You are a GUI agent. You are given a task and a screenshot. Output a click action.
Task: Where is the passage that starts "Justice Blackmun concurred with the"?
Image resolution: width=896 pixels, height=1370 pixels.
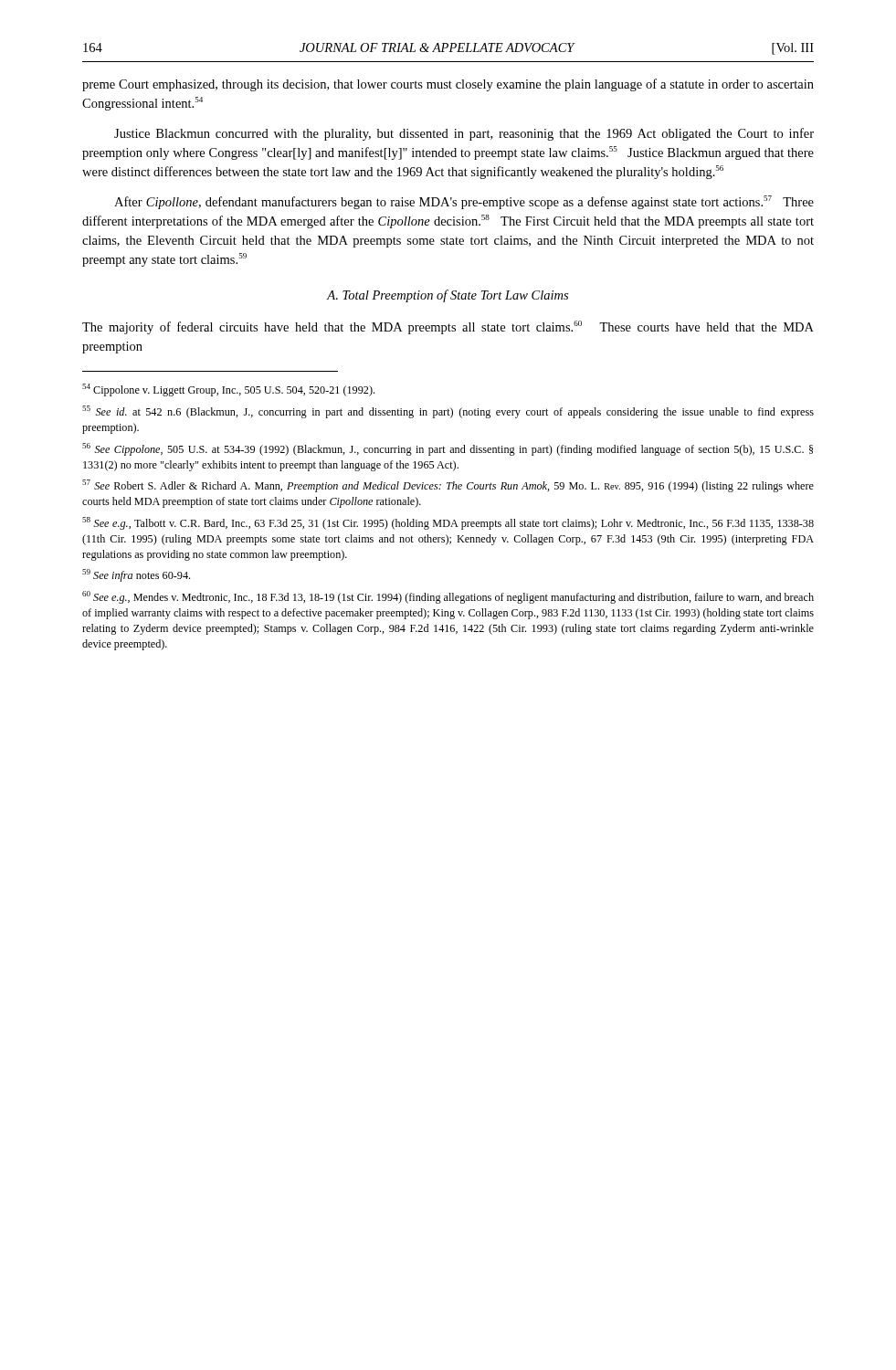click(448, 153)
